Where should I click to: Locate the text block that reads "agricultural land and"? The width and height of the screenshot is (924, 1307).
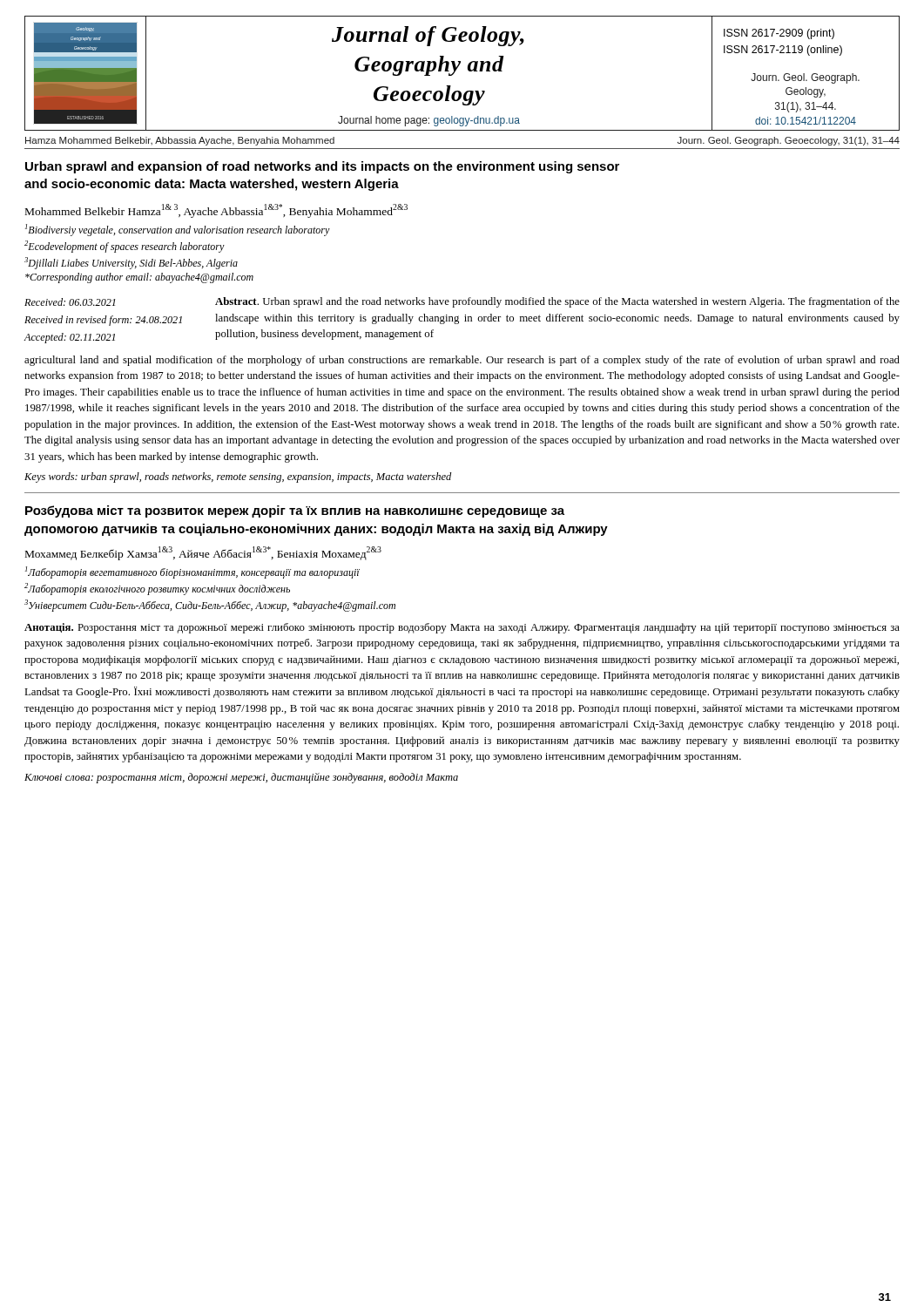coord(462,408)
